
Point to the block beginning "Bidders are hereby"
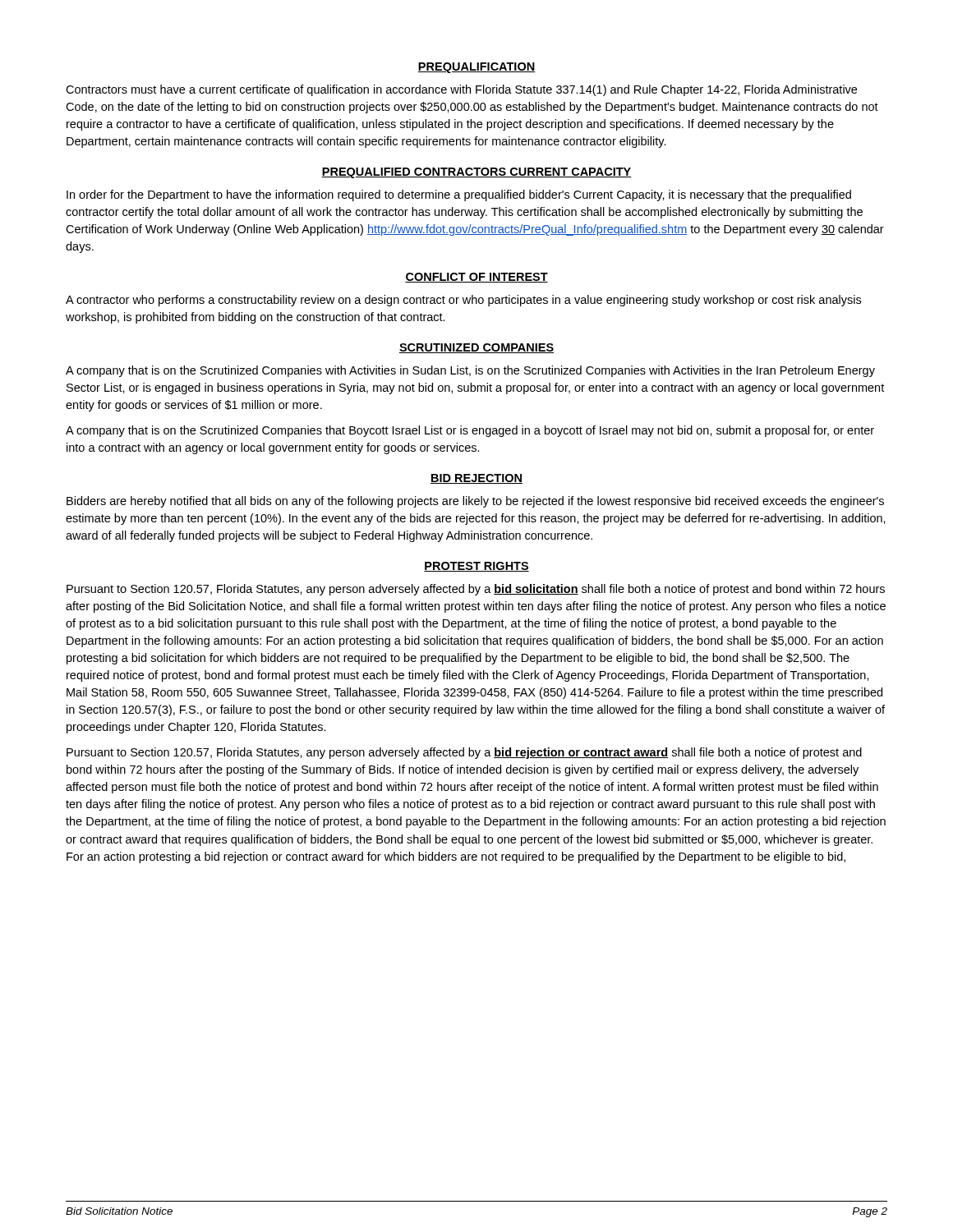tap(476, 518)
